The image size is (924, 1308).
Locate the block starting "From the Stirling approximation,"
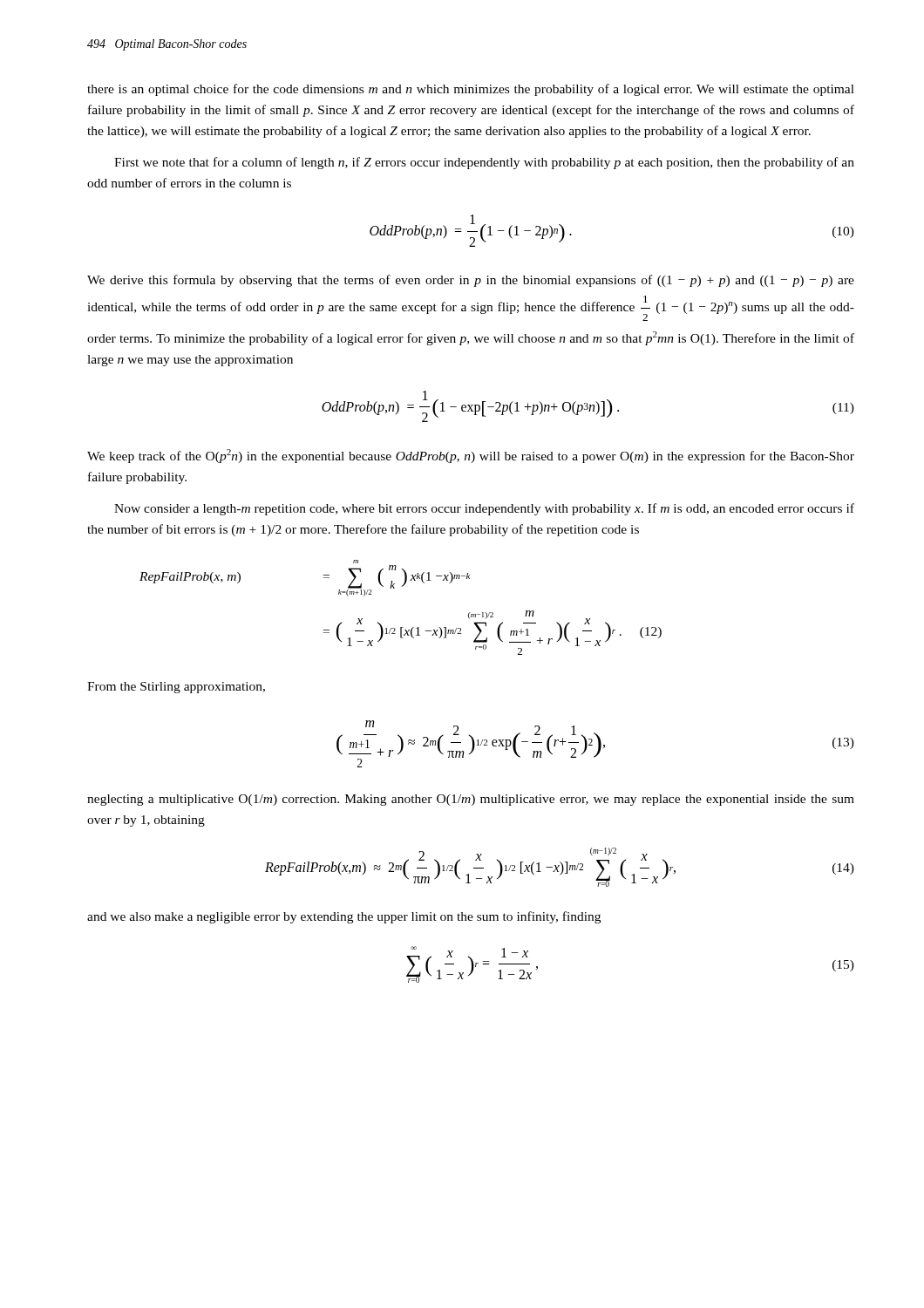coord(176,686)
